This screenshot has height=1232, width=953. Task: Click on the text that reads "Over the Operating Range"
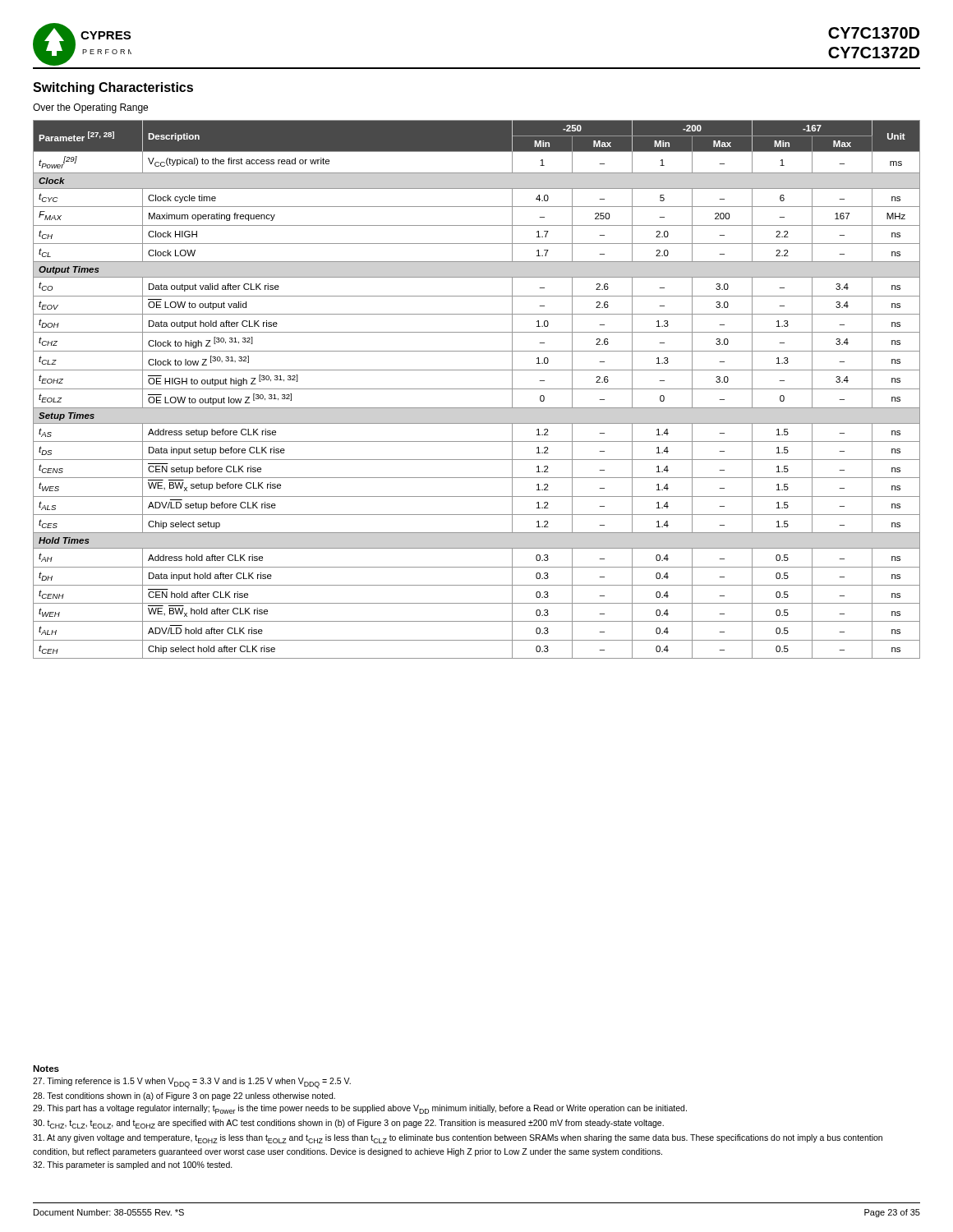coord(91,108)
